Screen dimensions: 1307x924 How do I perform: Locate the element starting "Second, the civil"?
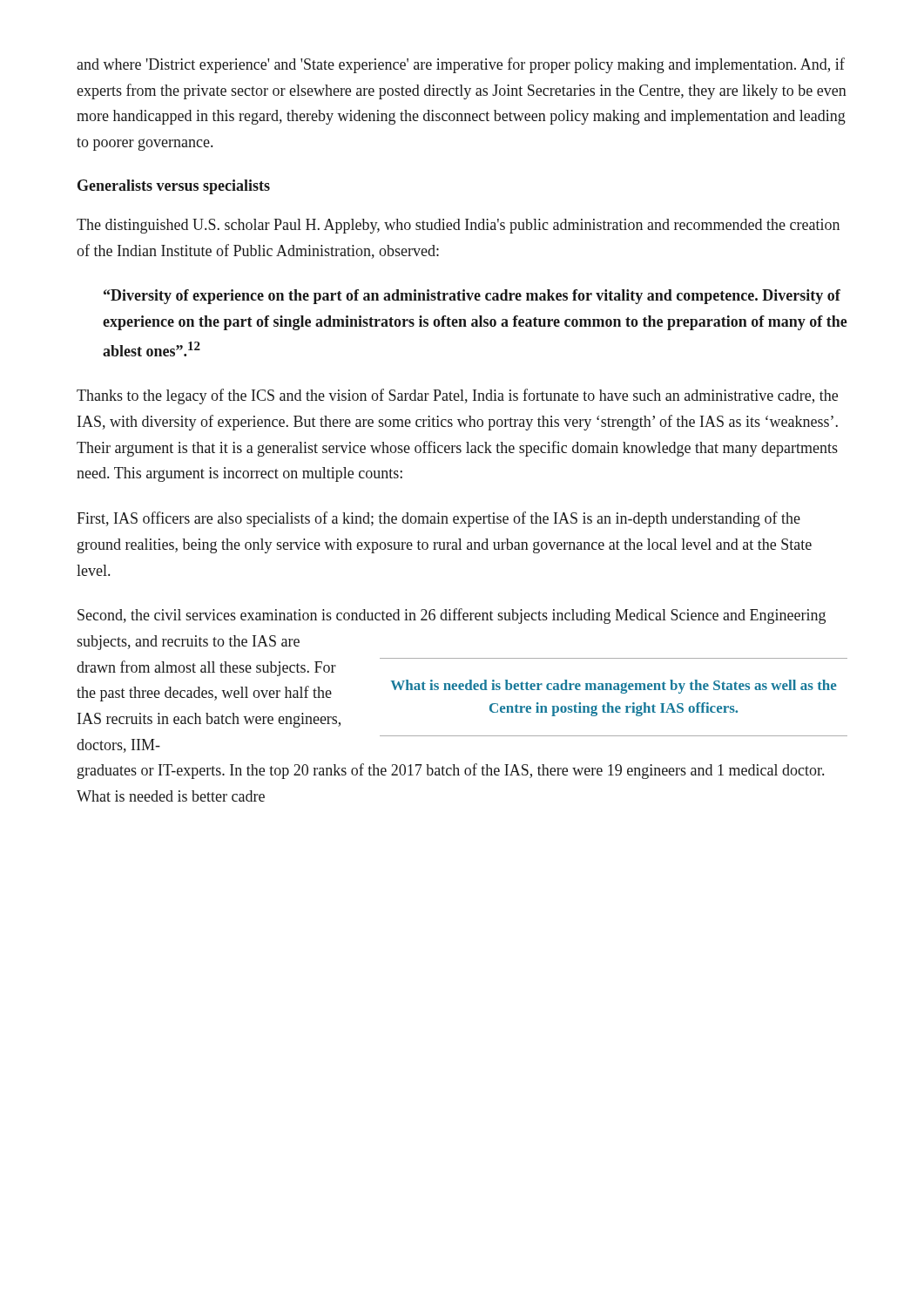451,628
